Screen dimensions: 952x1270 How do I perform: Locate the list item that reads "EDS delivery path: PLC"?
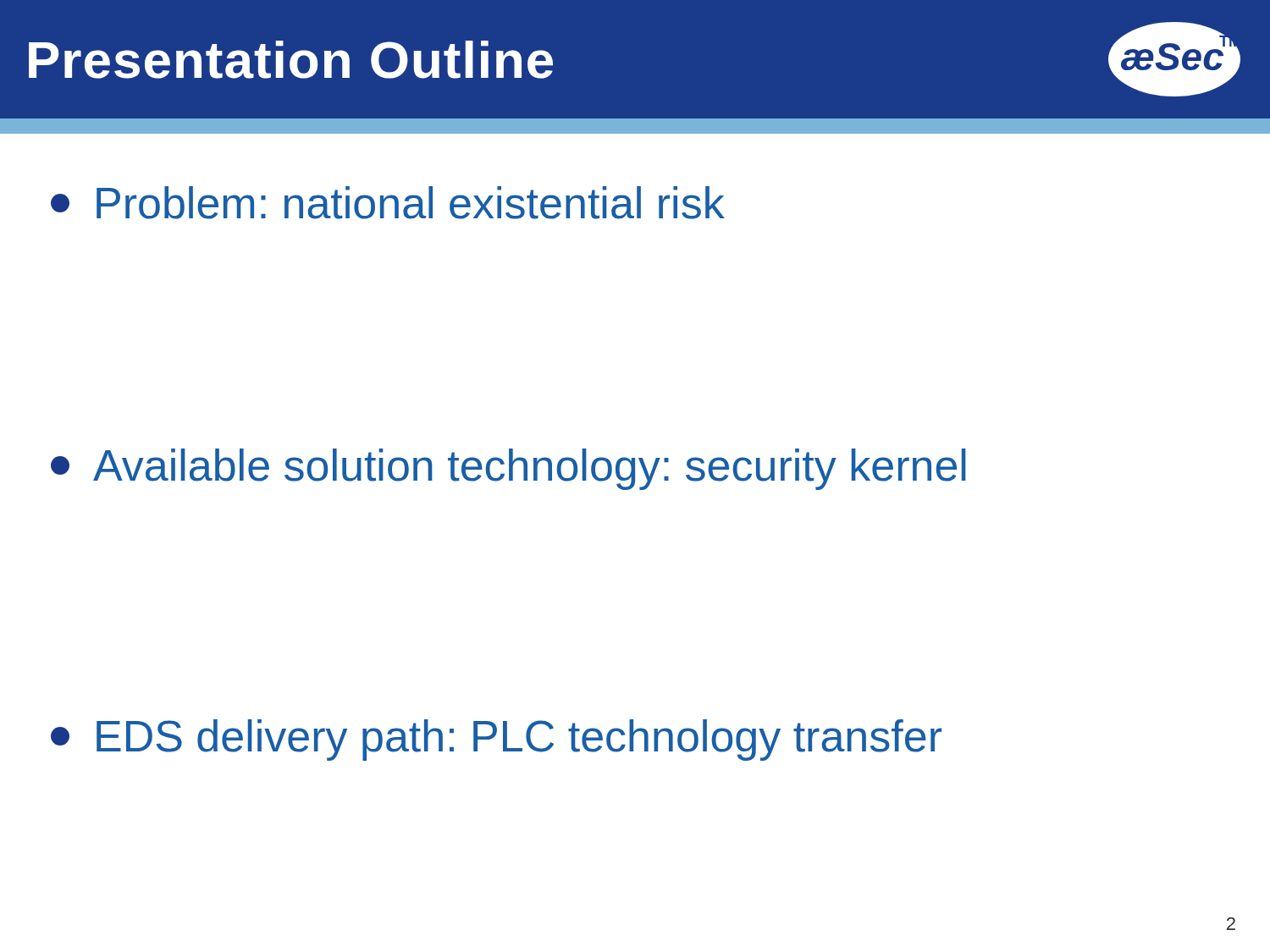point(497,736)
